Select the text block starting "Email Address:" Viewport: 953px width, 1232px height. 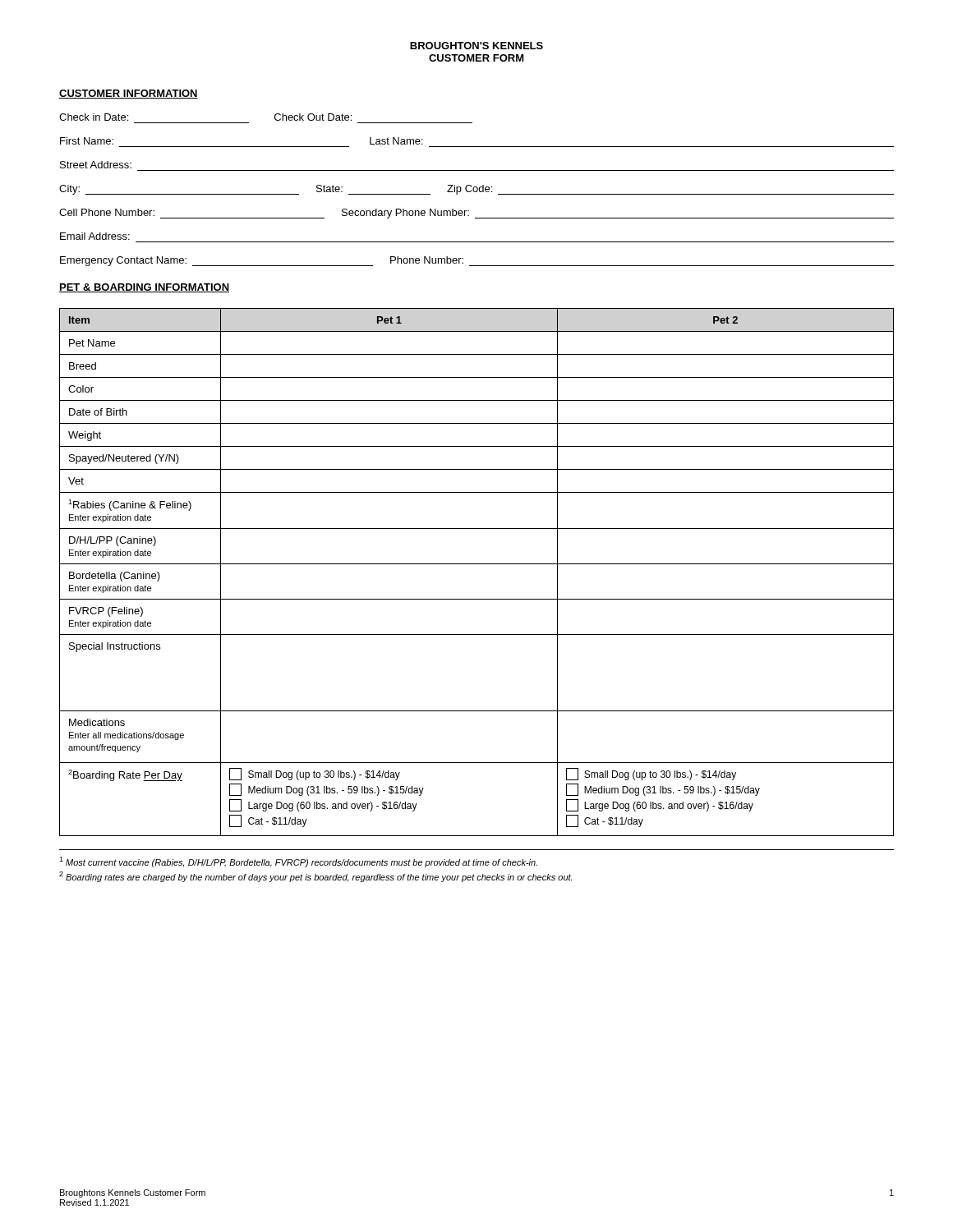pos(476,235)
